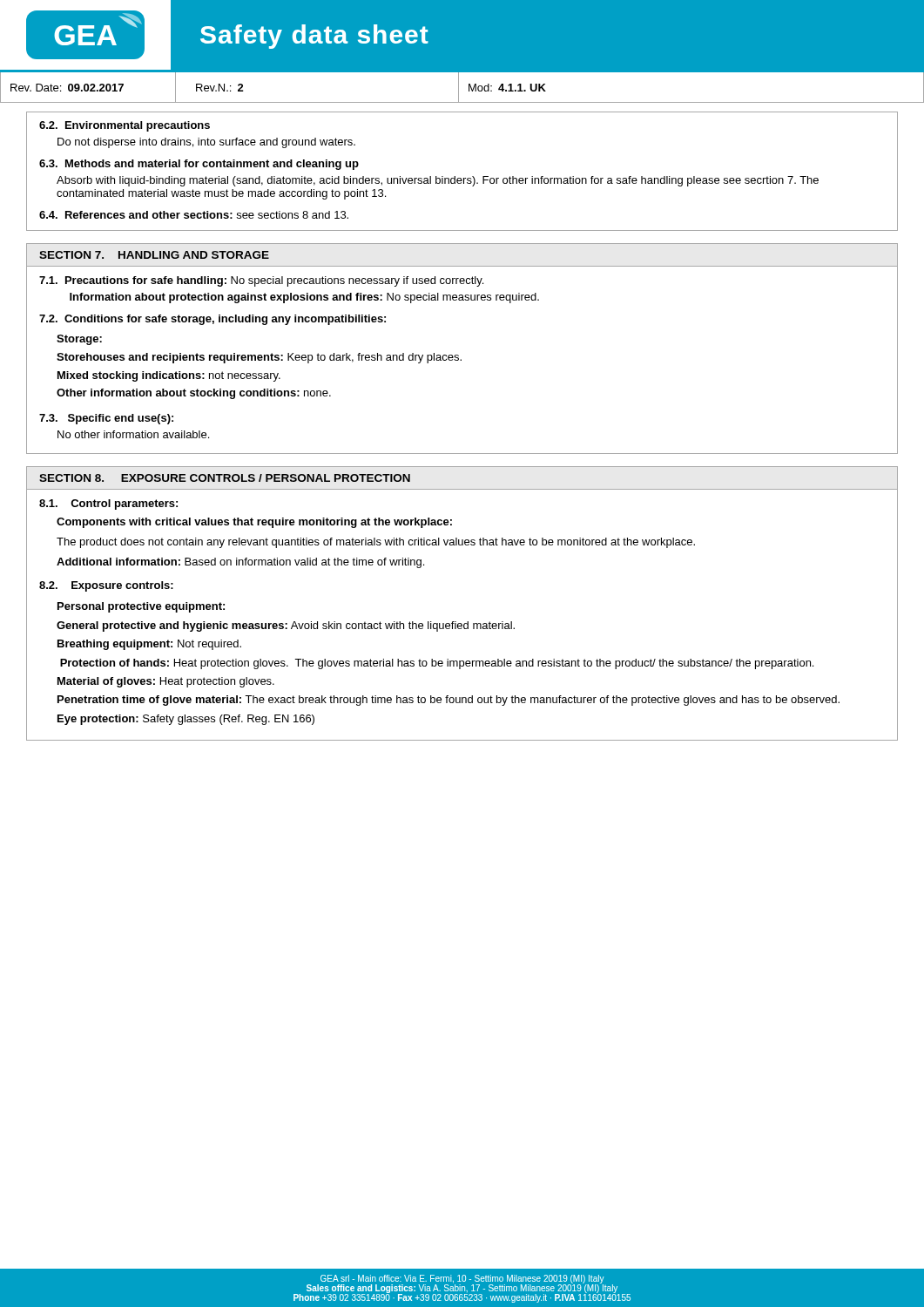Locate the block of text that opens with "No other information"
Screen dimensions: 1307x924
pyautogui.click(x=133, y=435)
